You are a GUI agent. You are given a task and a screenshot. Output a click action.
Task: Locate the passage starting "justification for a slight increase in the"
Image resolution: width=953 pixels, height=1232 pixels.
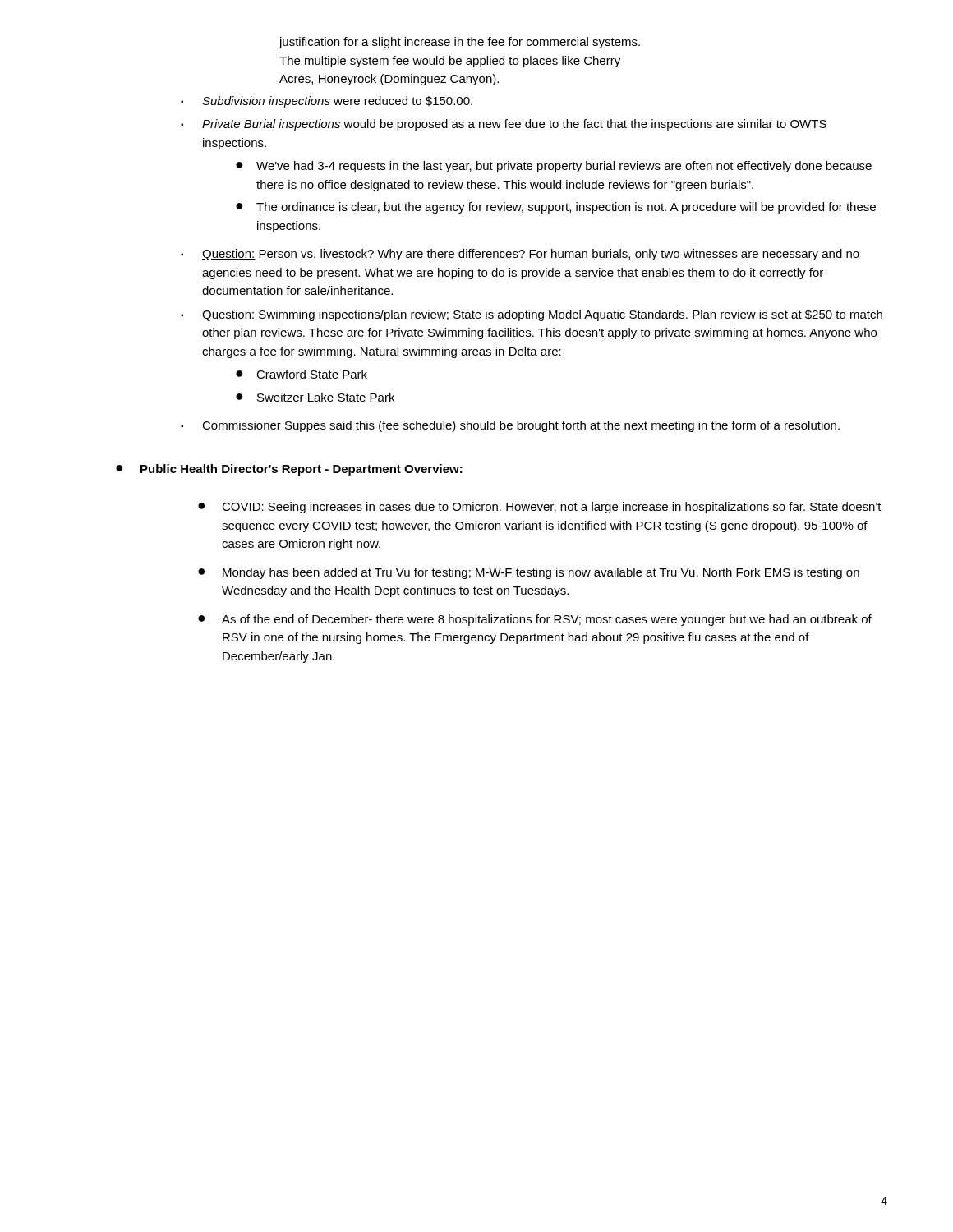(x=460, y=60)
